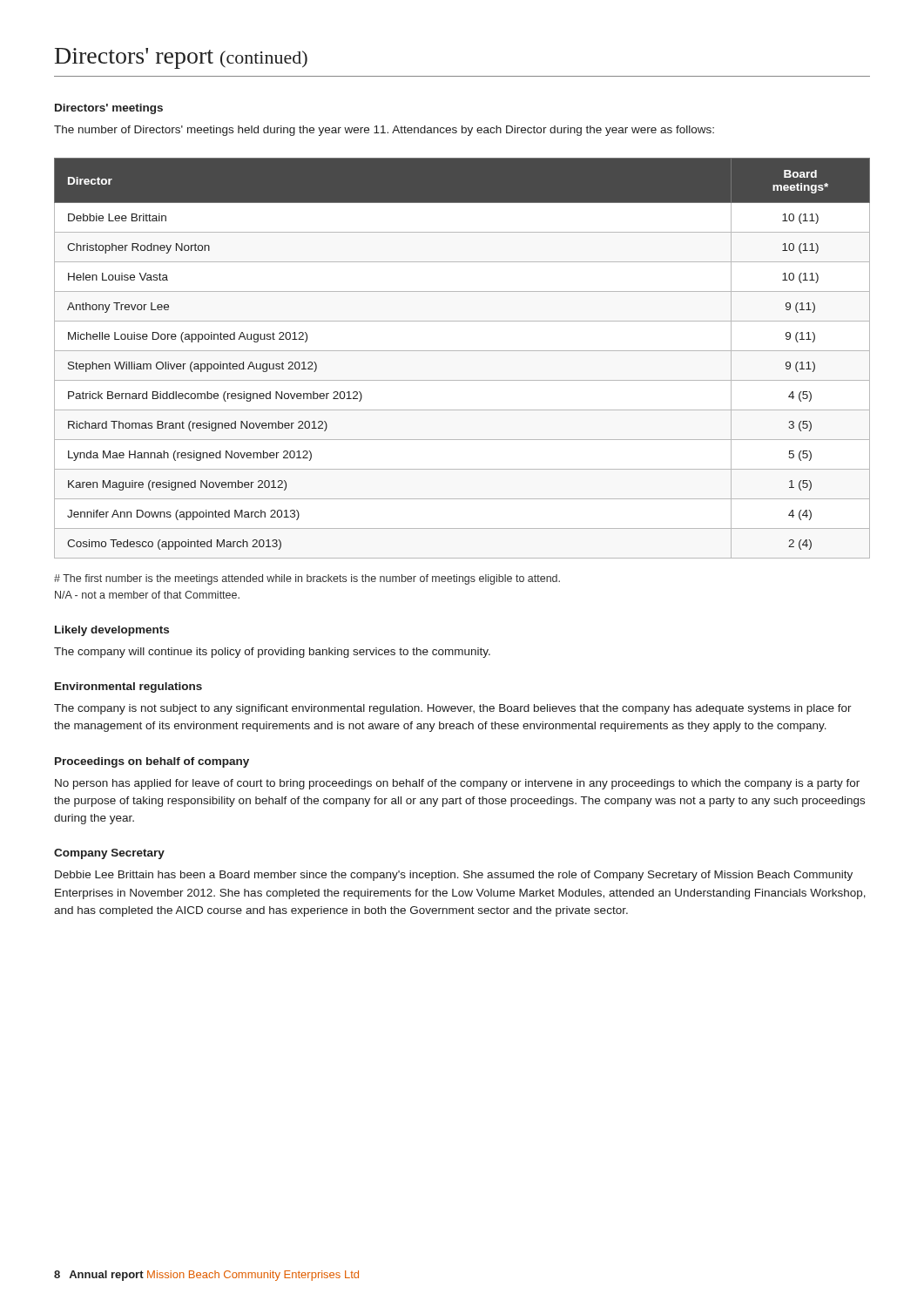Locate the block starting "The number of Directors' meetings held"
Image resolution: width=924 pixels, height=1307 pixels.
pos(384,129)
